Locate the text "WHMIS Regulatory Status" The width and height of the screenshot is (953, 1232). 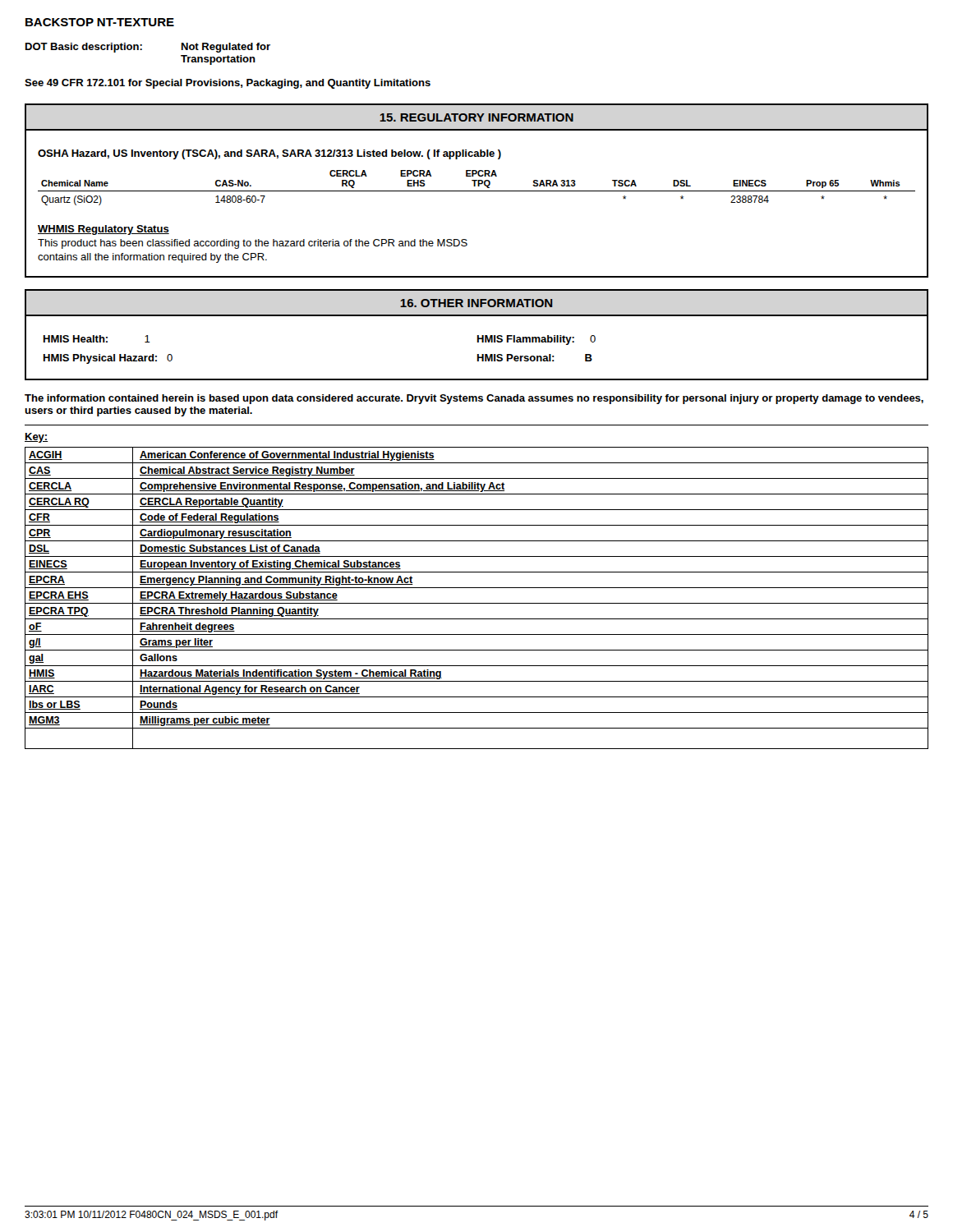pyautogui.click(x=103, y=229)
